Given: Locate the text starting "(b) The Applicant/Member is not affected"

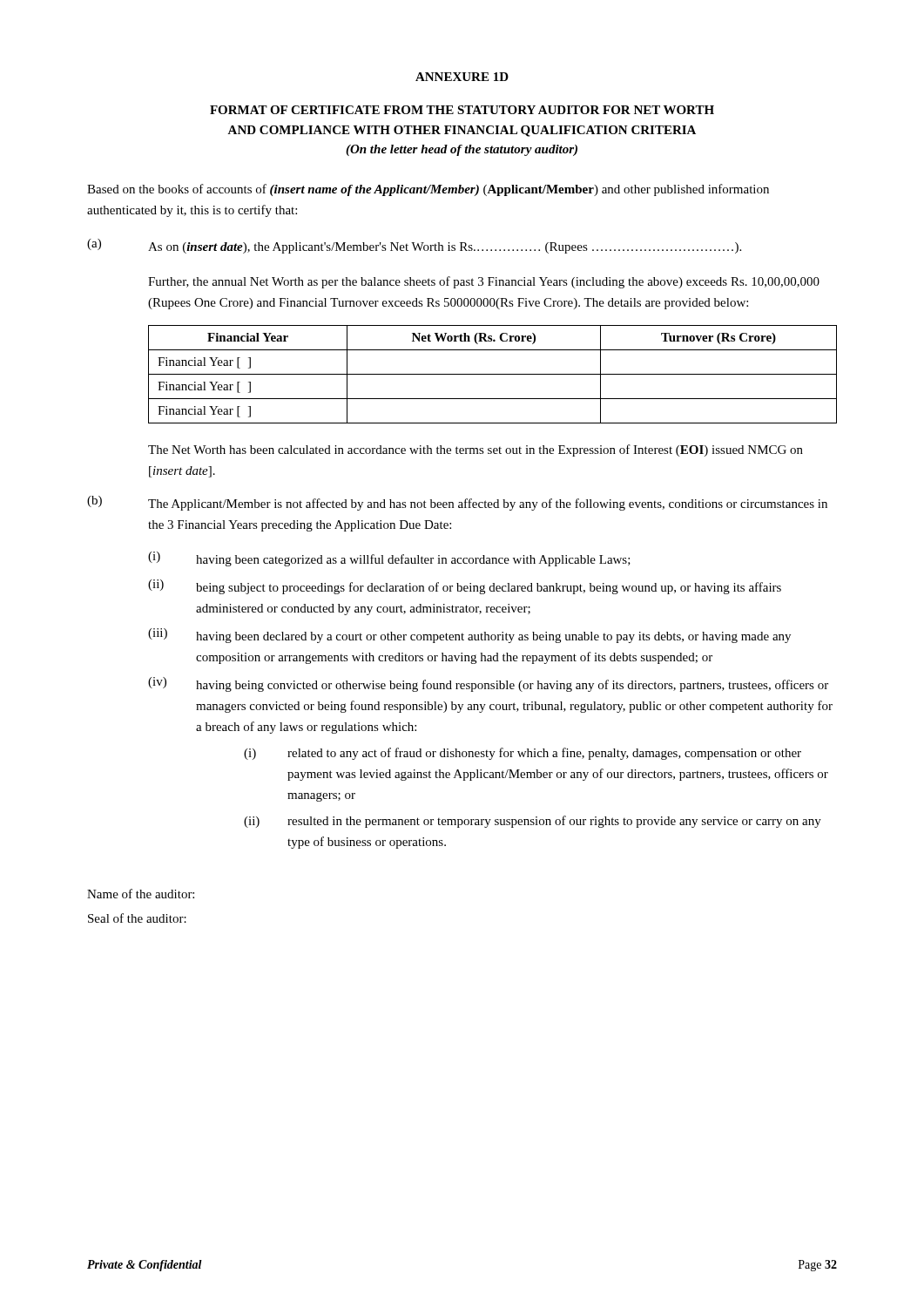Looking at the screenshot, I should click(462, 514).
